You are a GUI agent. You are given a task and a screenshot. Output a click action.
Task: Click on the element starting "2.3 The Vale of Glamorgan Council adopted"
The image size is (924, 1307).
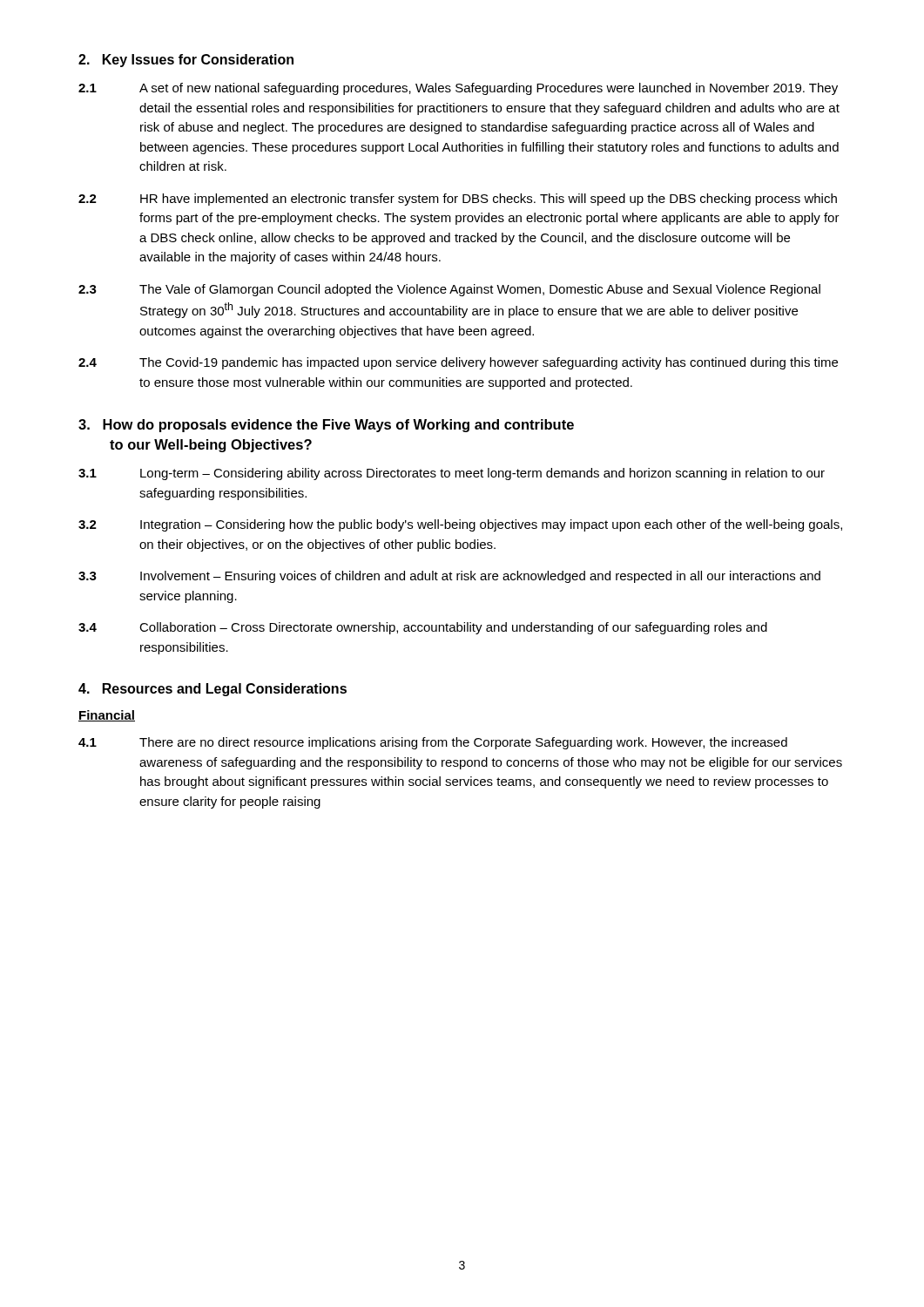(x=462, y=310)
